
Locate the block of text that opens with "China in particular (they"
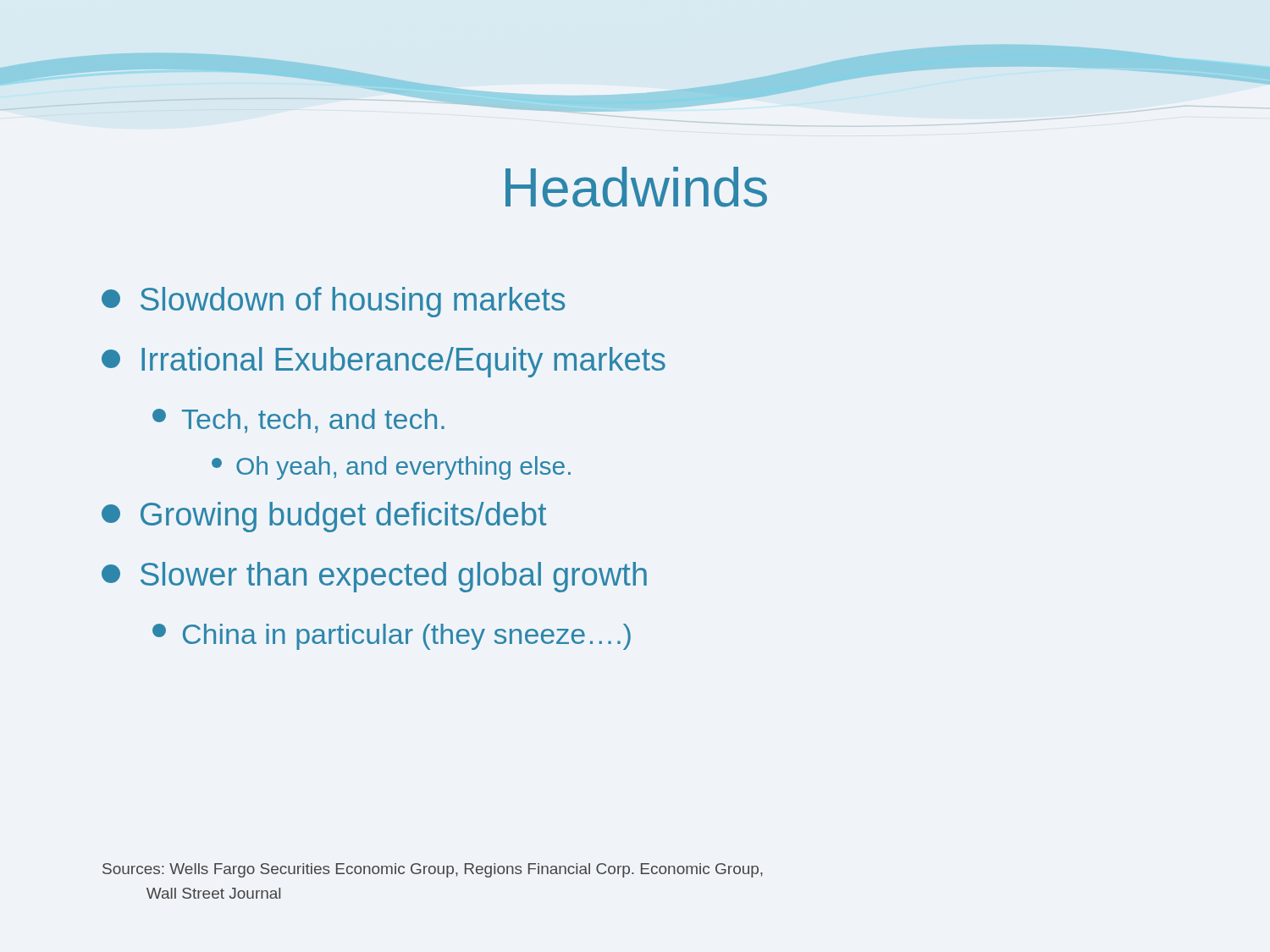392,634
